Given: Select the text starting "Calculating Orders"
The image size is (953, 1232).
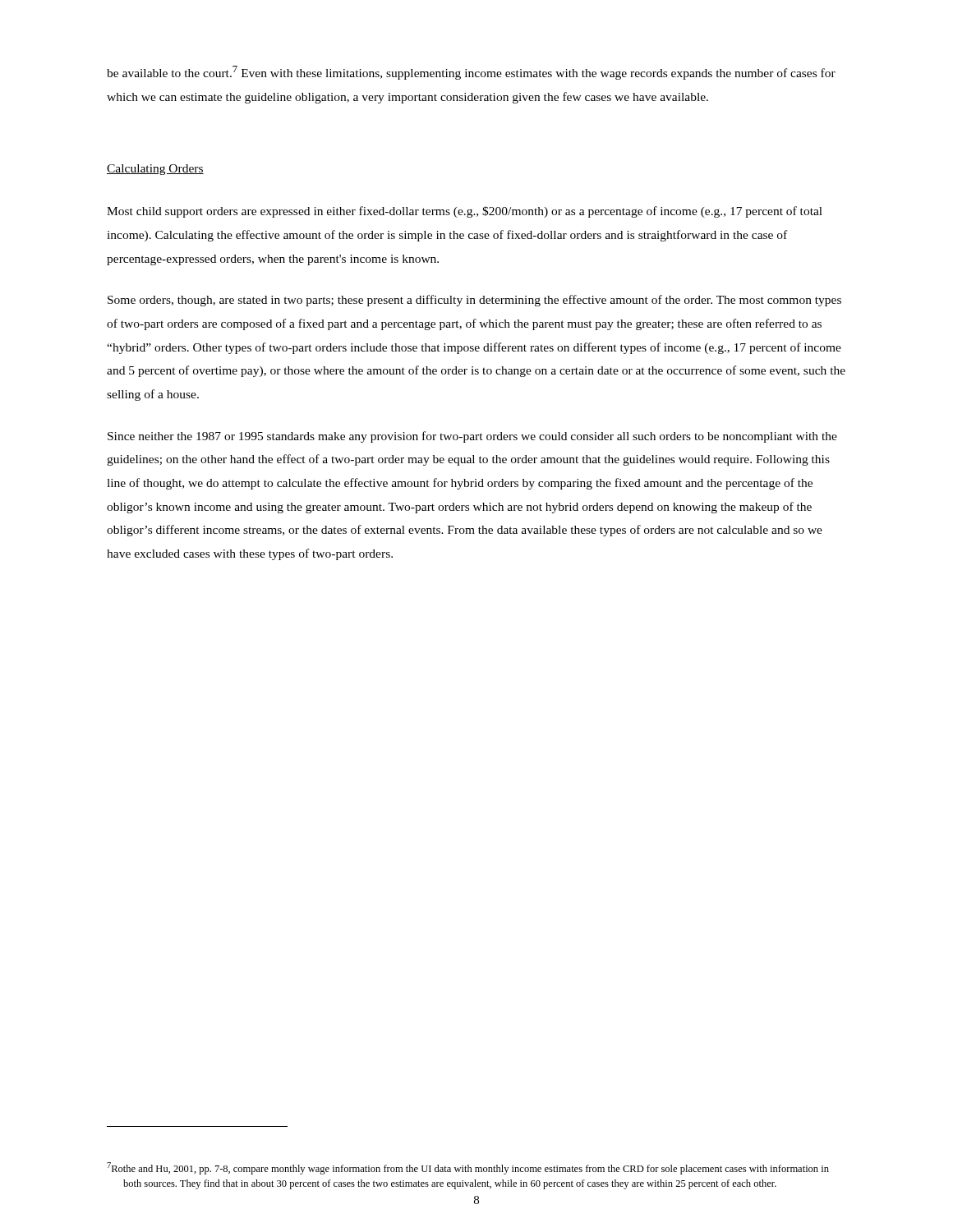Looking at the screenshot, I should 155,168.
